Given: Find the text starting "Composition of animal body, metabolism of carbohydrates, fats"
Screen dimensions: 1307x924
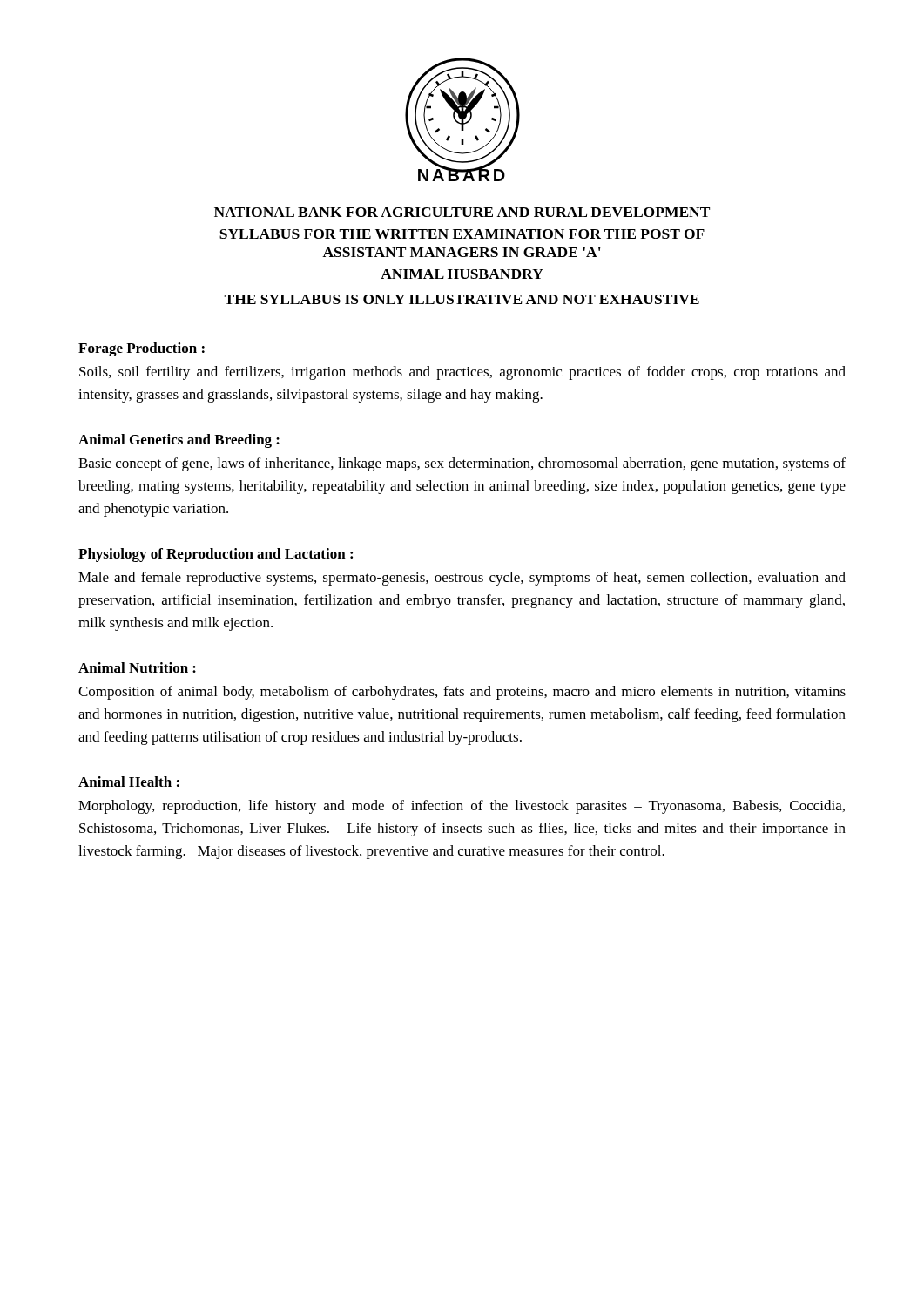Looking at the screenshot, I should (x=462, y=714).
